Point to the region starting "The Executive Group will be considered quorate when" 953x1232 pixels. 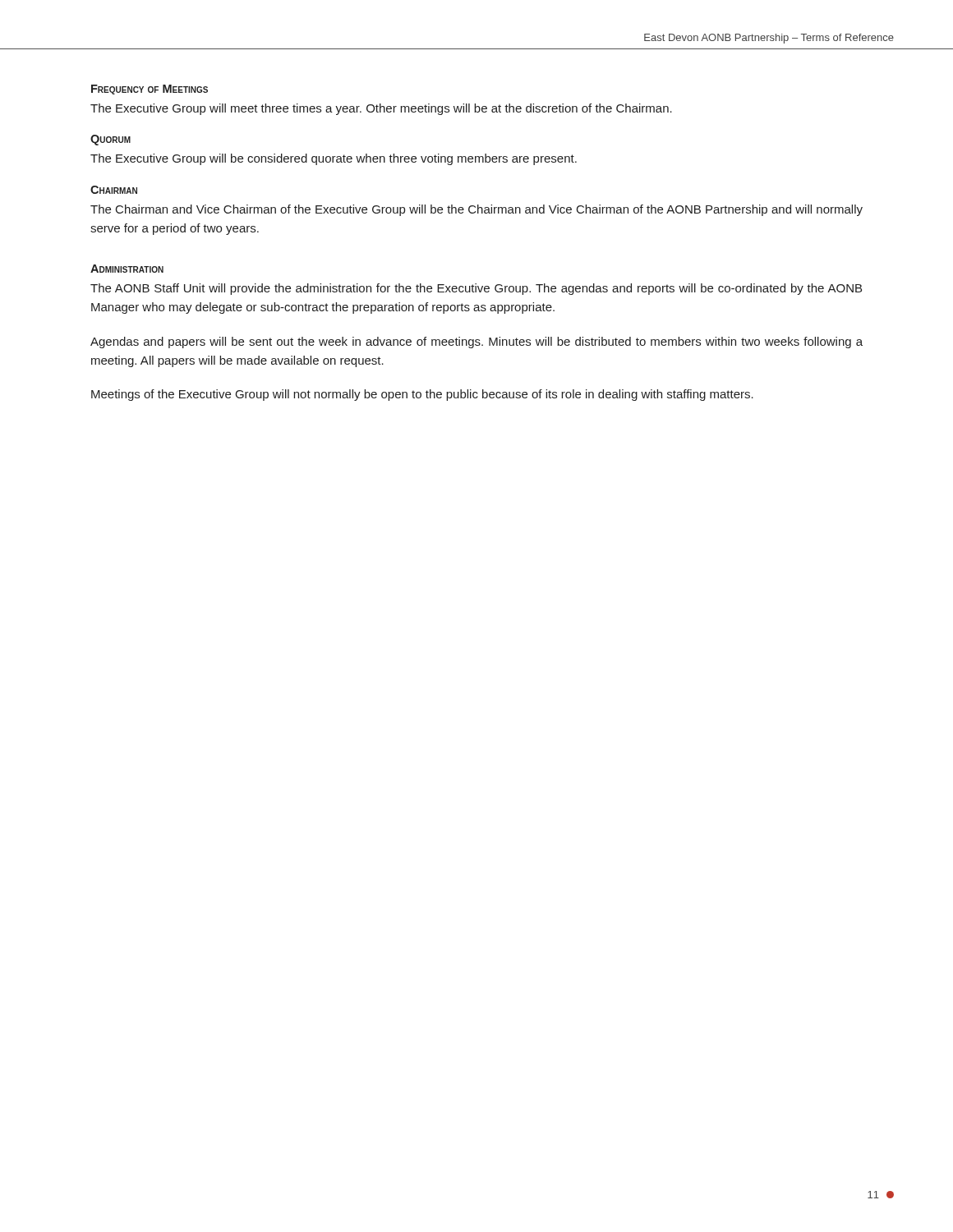(x=334, y=158)
